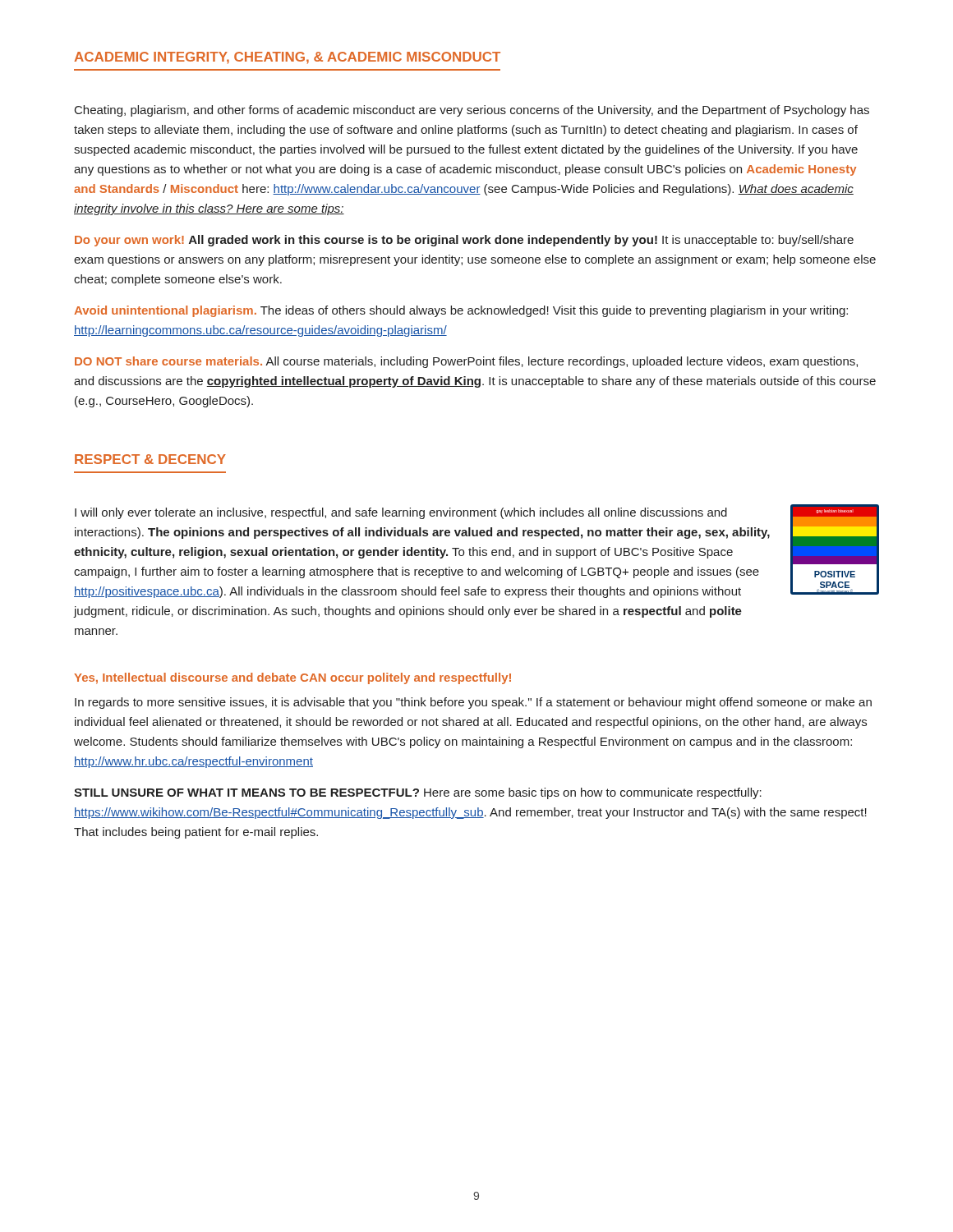Navigate to the region starting "STILL UNSURE OF WHAT IT MEANS TO"
Viewport: 953px width, 1232px height.
point(471,812)
